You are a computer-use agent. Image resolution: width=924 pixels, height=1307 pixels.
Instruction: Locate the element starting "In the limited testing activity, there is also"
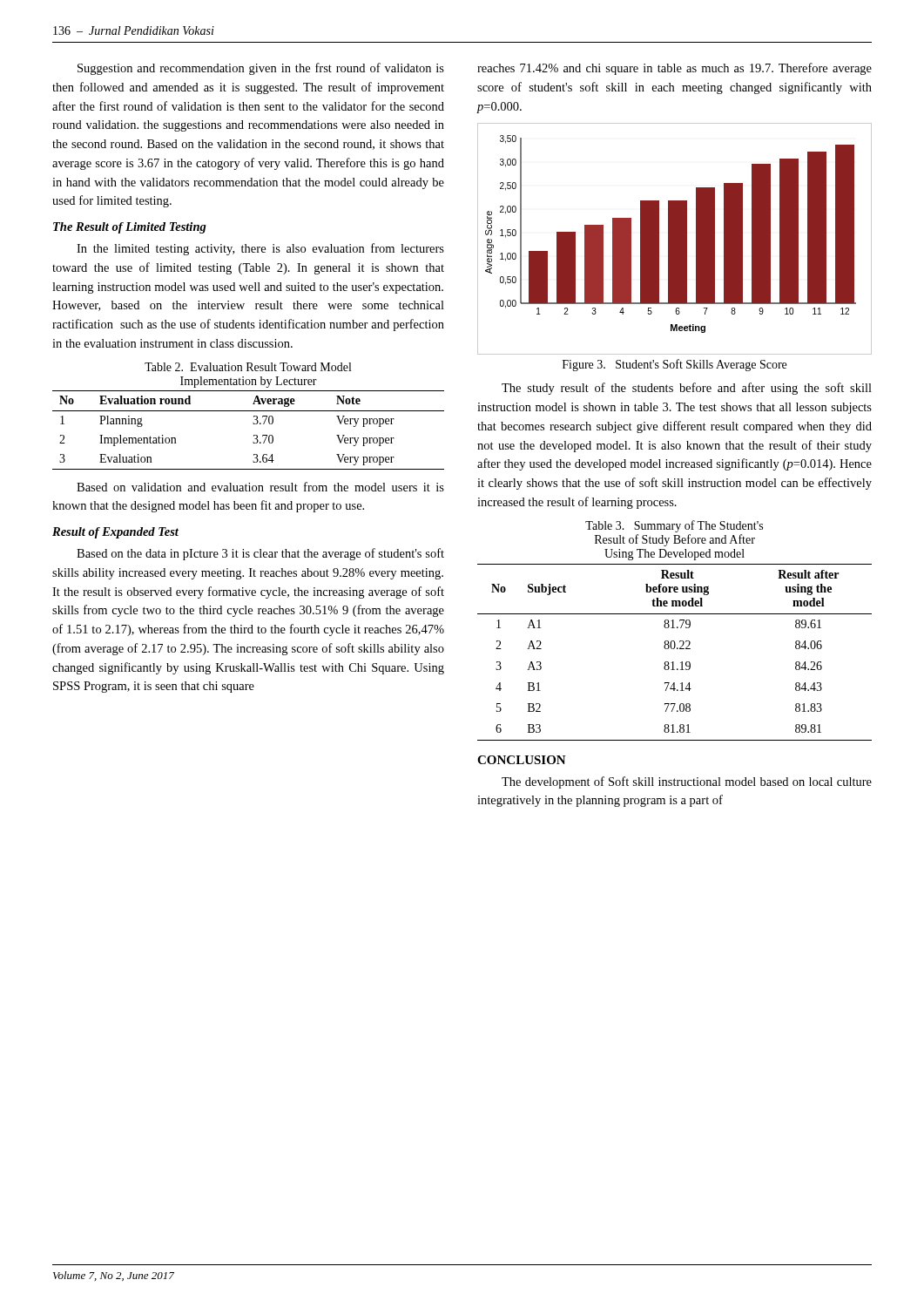(x=248, y=296)
